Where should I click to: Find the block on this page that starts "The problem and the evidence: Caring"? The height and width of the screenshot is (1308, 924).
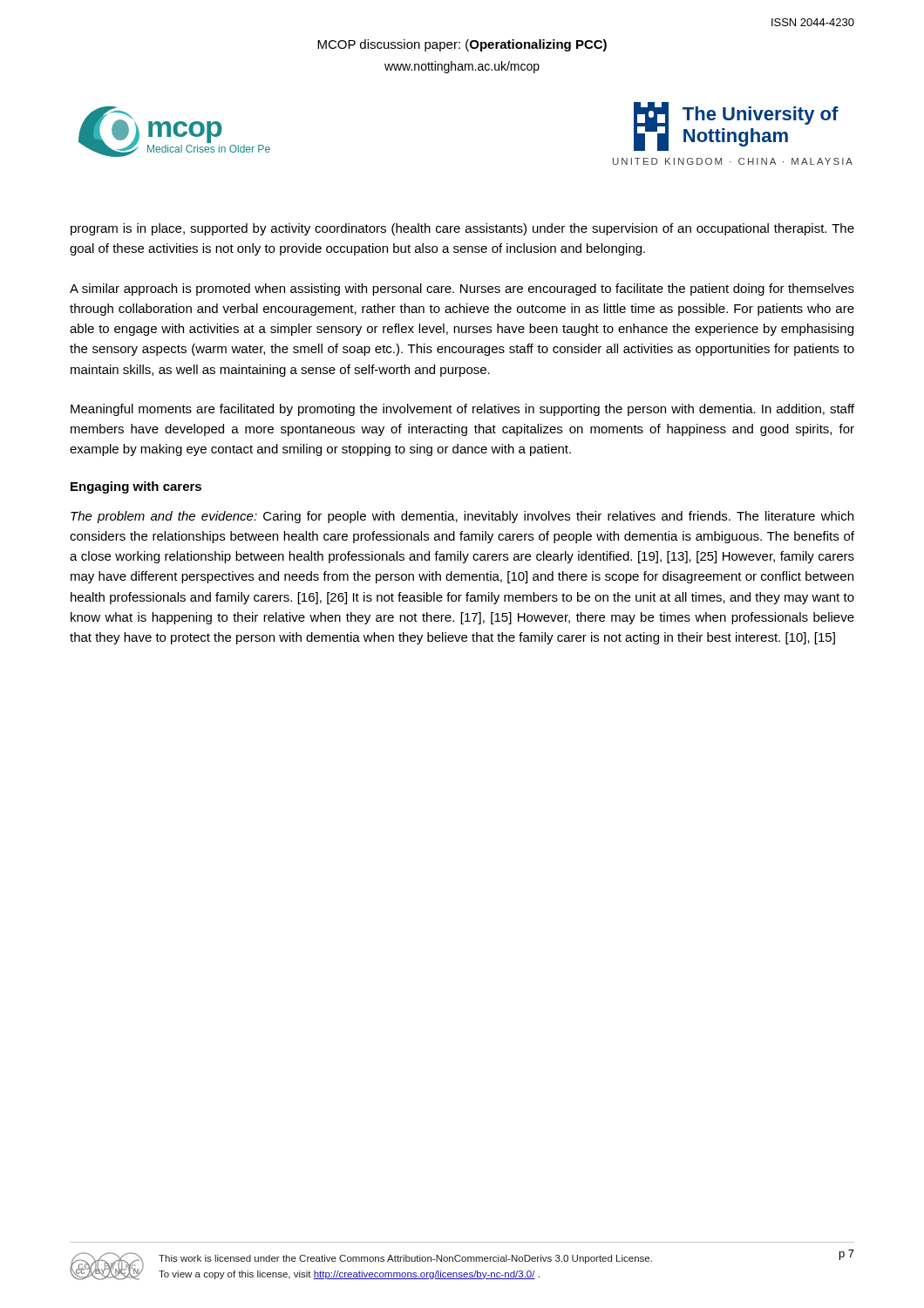click(462, 576)
